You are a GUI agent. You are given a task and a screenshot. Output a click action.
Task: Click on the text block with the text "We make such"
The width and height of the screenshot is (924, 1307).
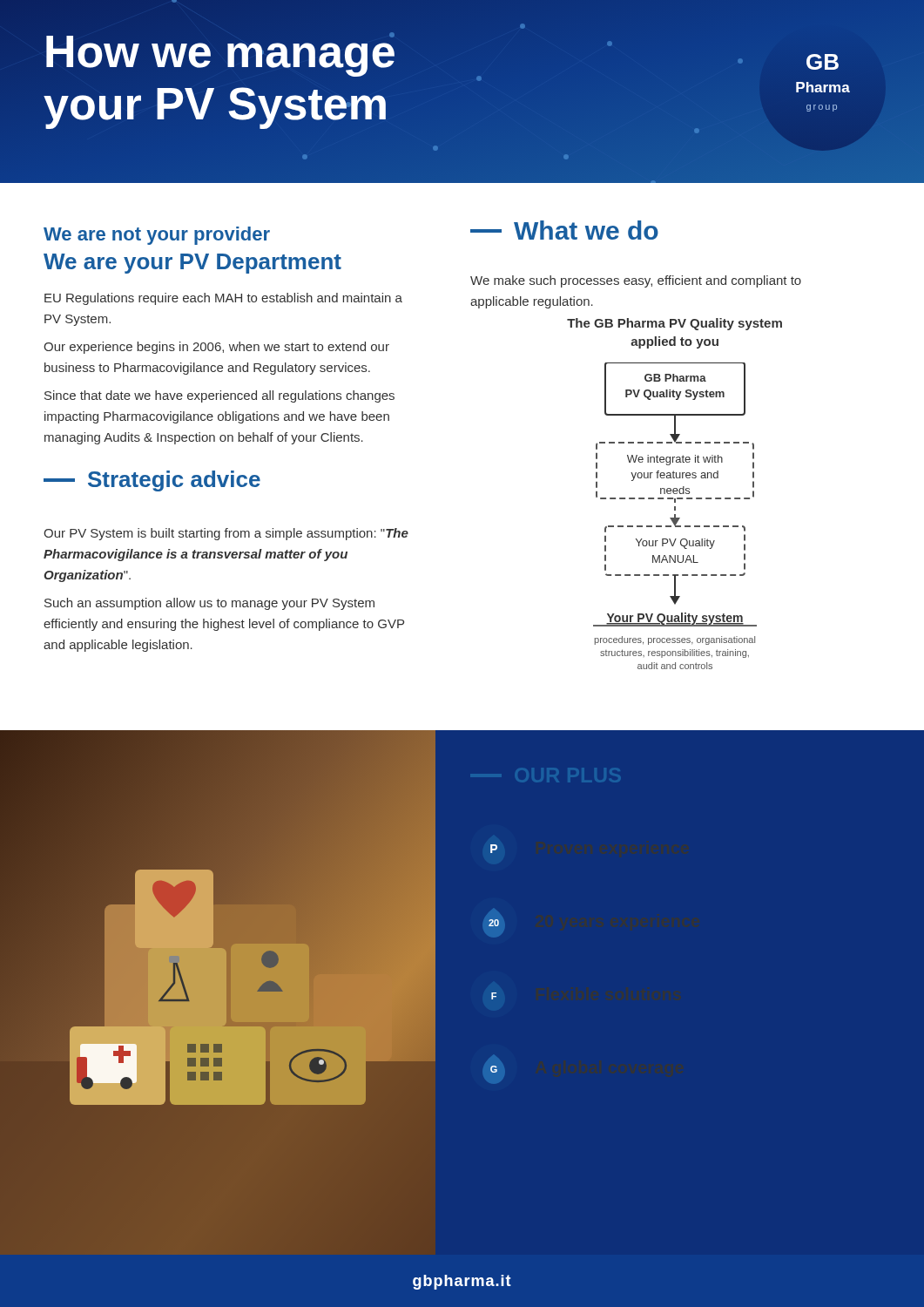tap(666, 291)
